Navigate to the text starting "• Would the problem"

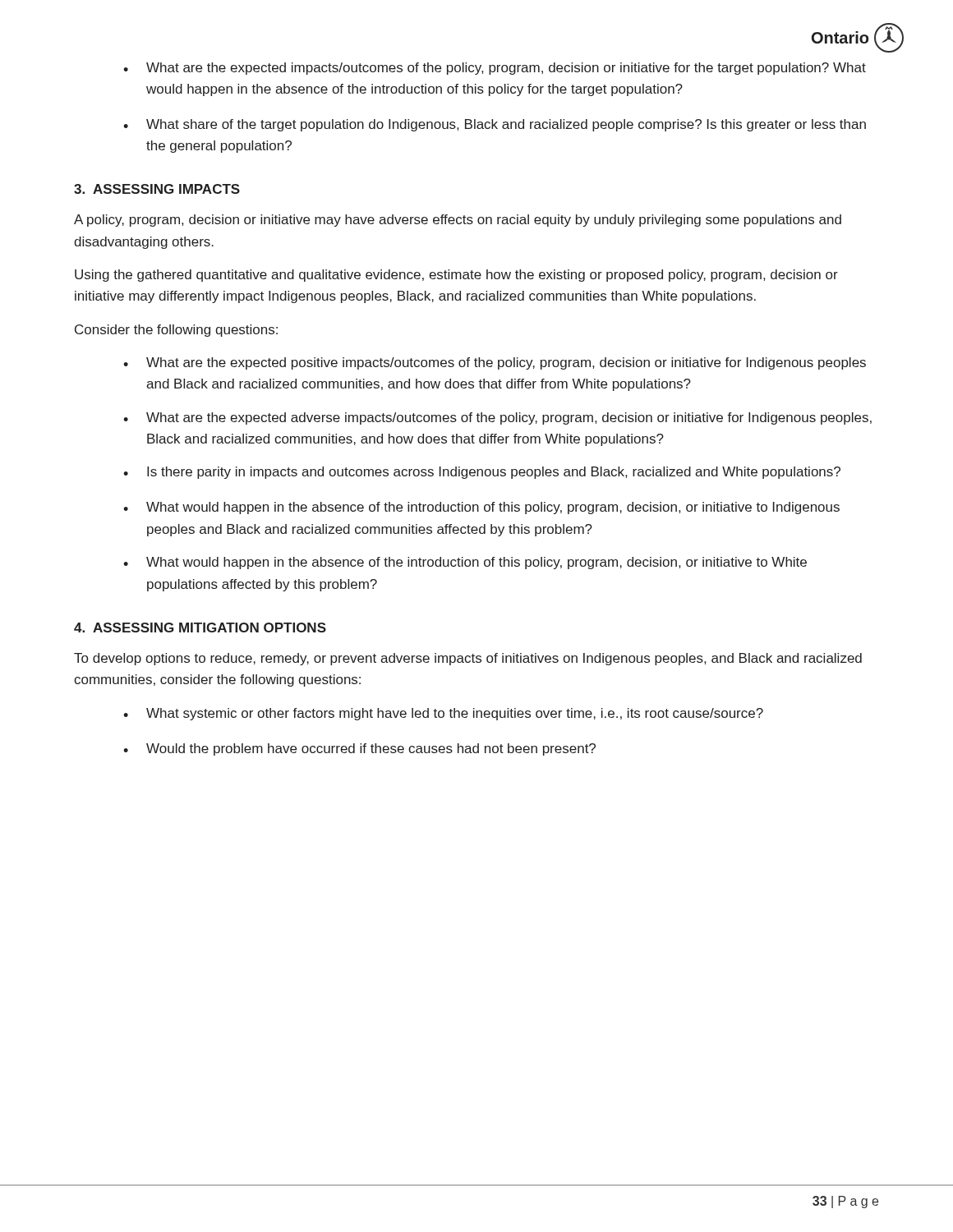click(x=501, y=750)
